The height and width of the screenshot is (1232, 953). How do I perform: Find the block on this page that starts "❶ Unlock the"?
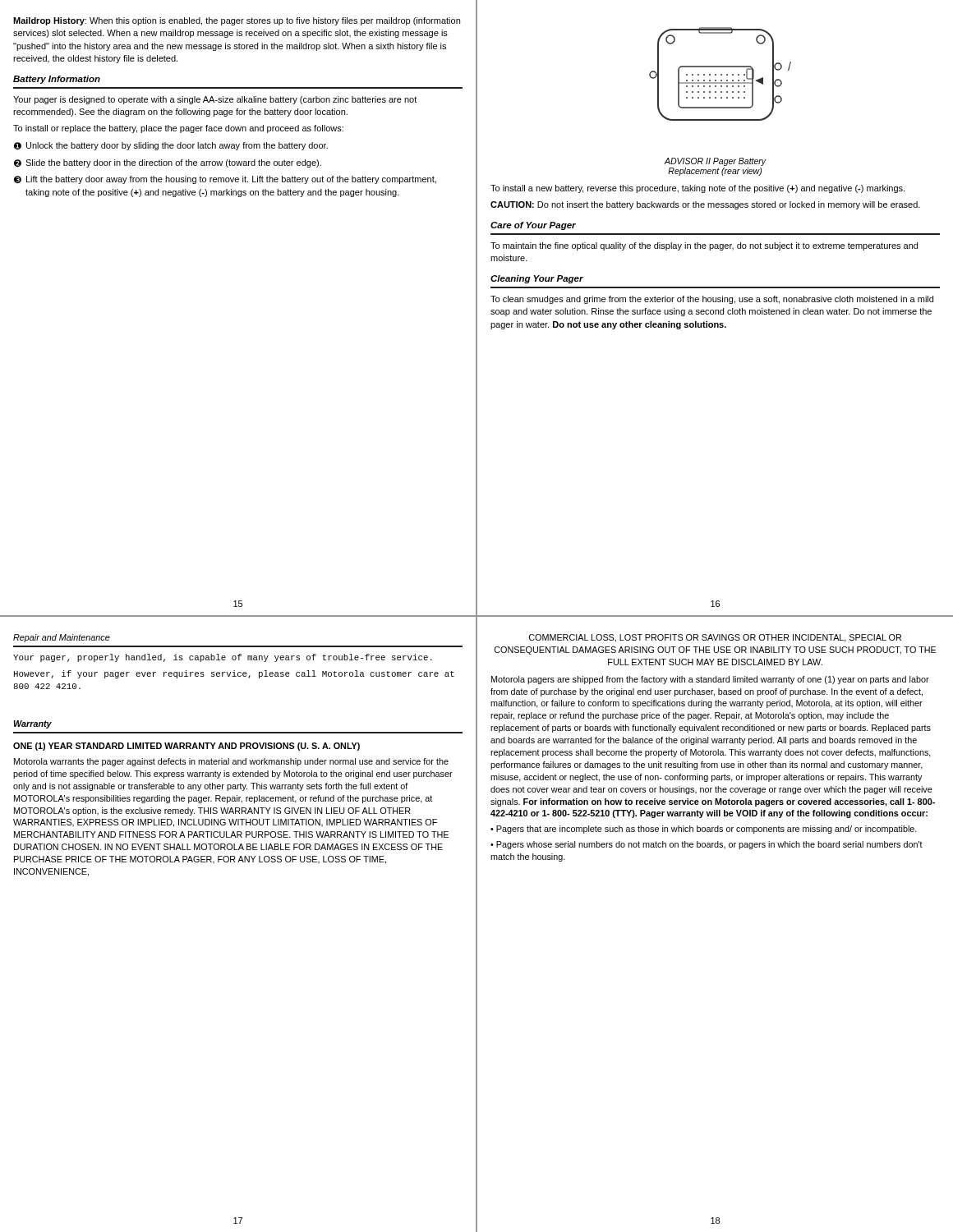pyautogui.click(x=171, y=146)
